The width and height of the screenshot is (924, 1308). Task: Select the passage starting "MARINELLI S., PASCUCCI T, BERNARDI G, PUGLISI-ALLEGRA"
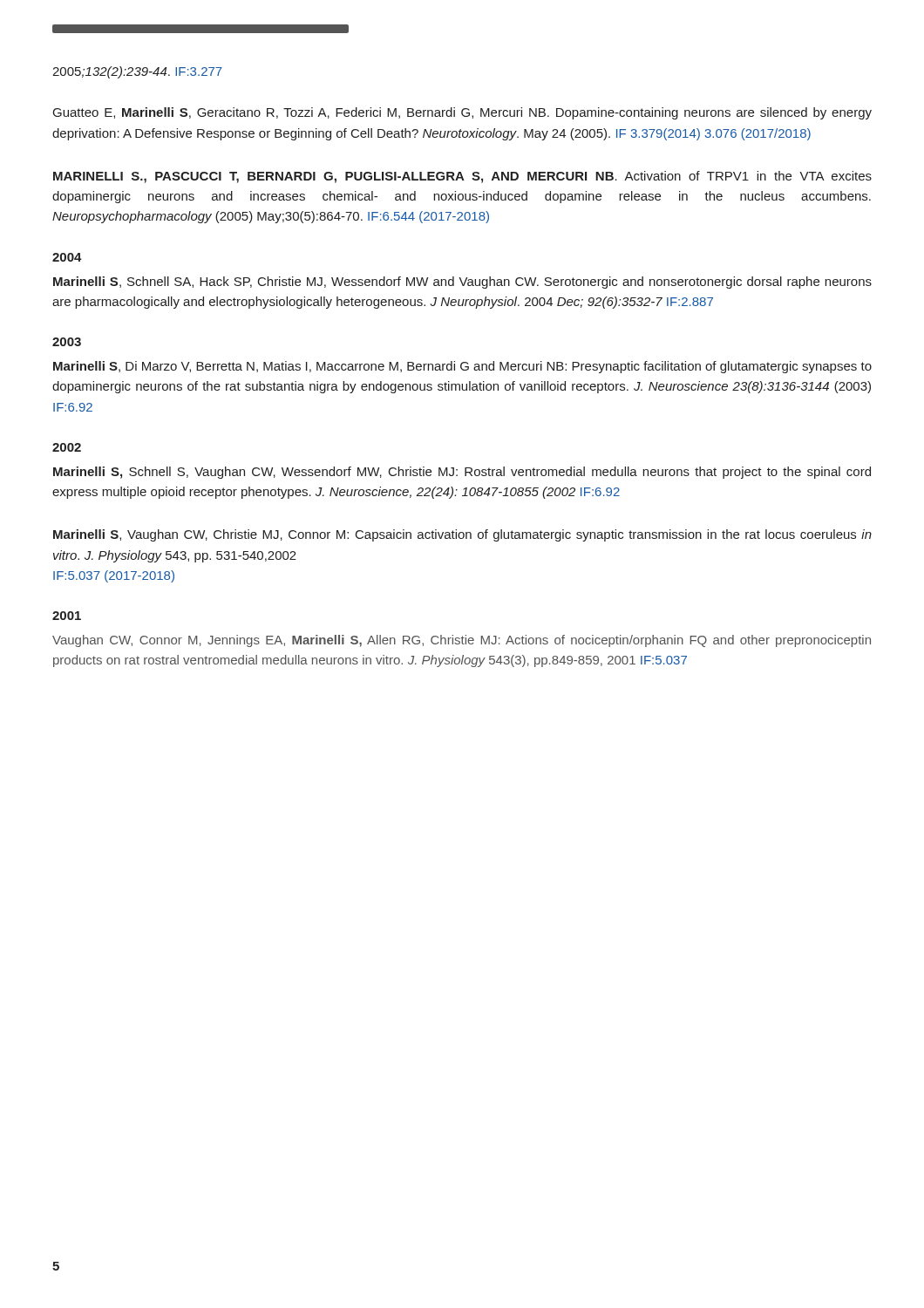462,196
